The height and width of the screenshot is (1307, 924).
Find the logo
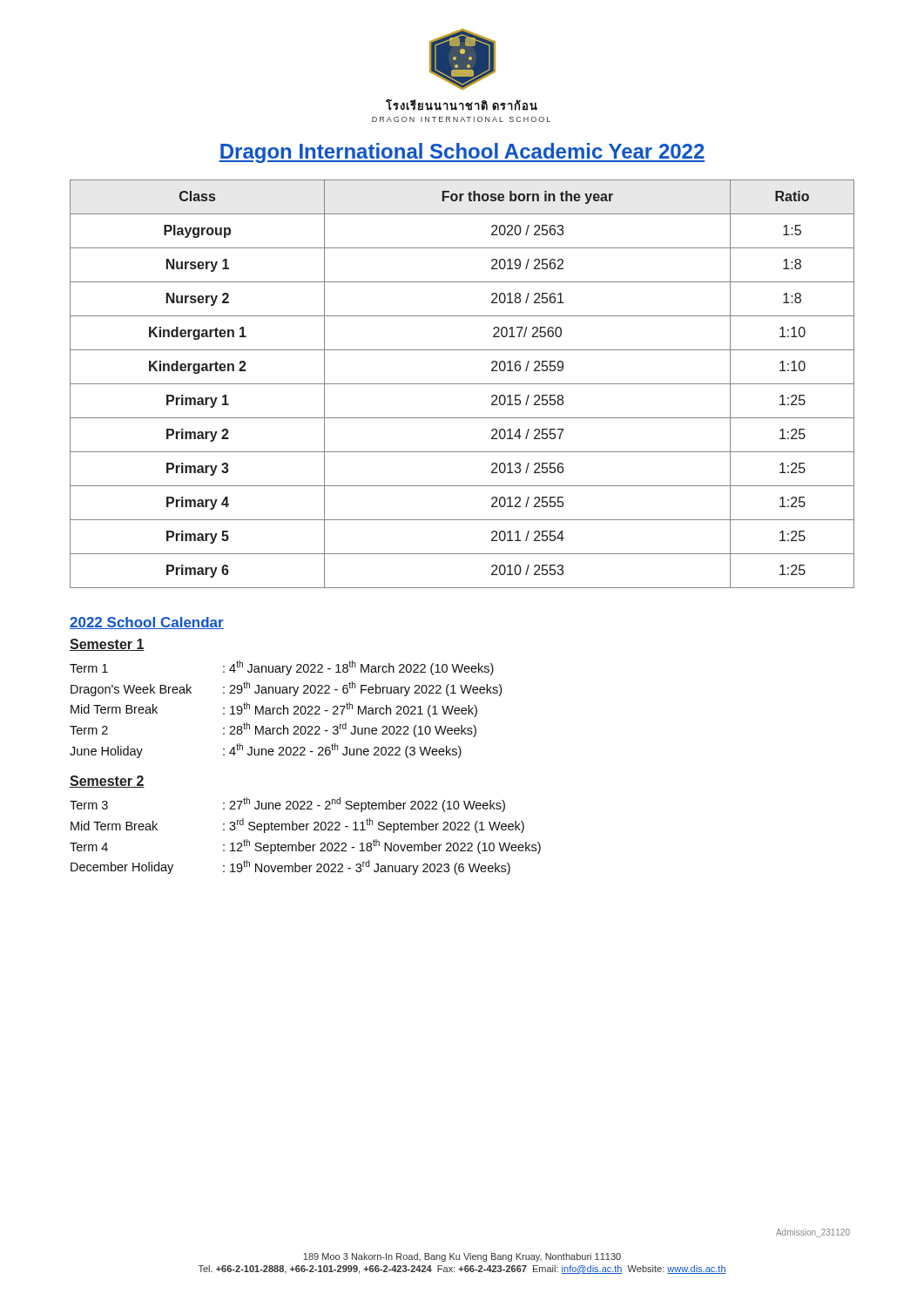(x=462, y=75)
